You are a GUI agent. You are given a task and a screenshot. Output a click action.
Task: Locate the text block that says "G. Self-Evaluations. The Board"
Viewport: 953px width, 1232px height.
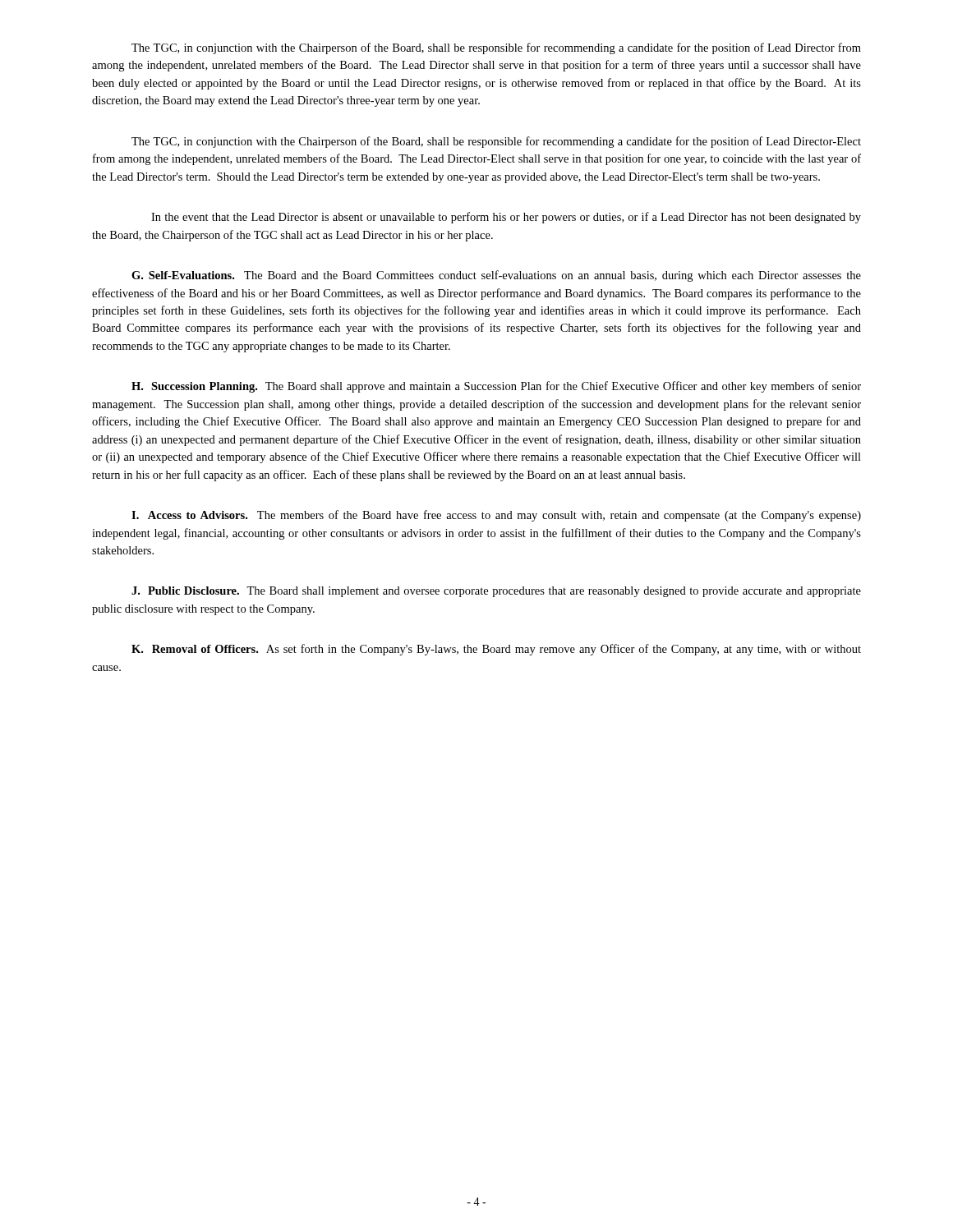(476, 311)
